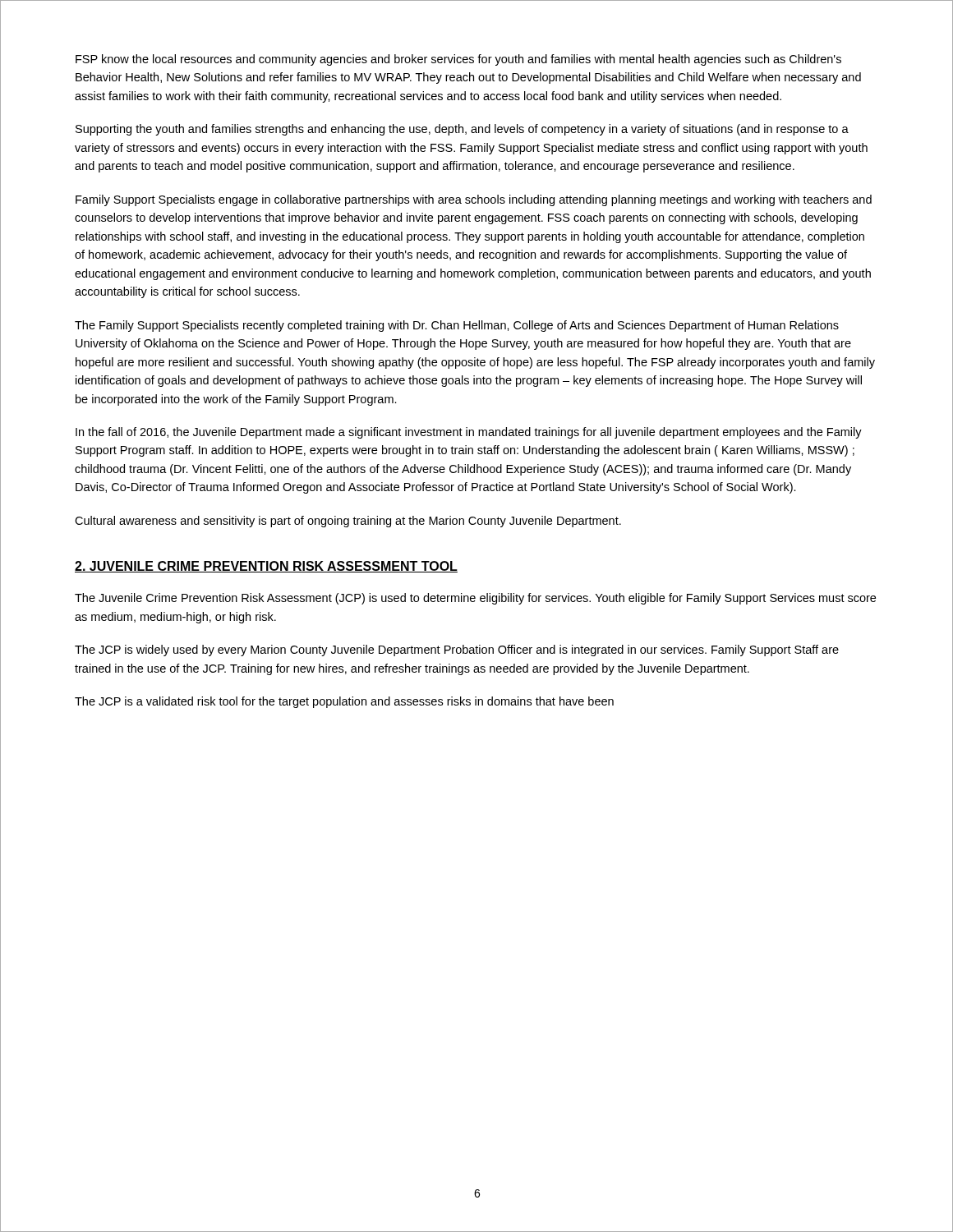
Task: Select the text block starting "2. JUVENILE CRIME PREVENTION"
Action: [x=266, y=567]
